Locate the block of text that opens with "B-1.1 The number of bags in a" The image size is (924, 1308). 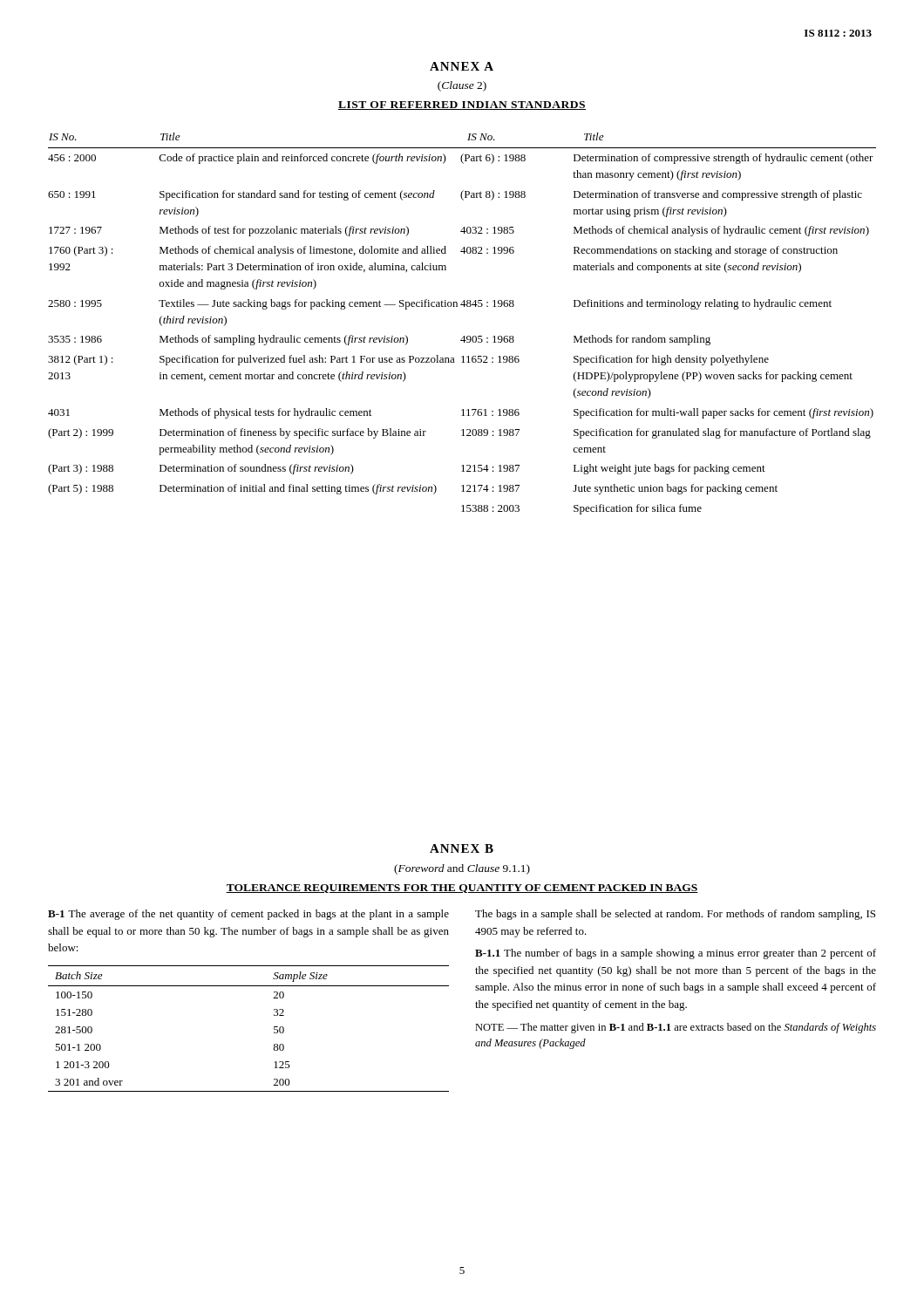coord(676,978)
